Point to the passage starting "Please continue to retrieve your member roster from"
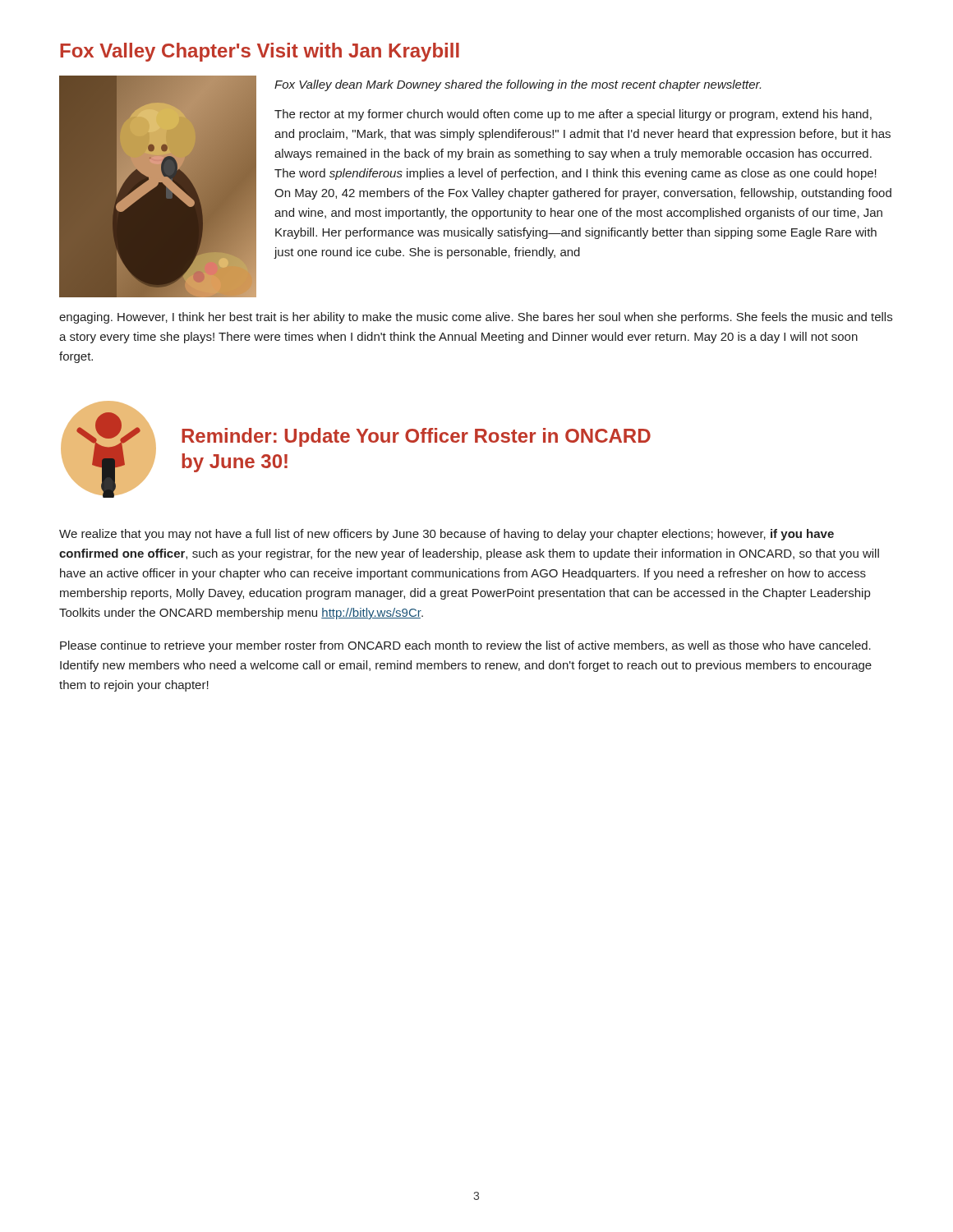953x1232 pixels. (x=476, y=665)
